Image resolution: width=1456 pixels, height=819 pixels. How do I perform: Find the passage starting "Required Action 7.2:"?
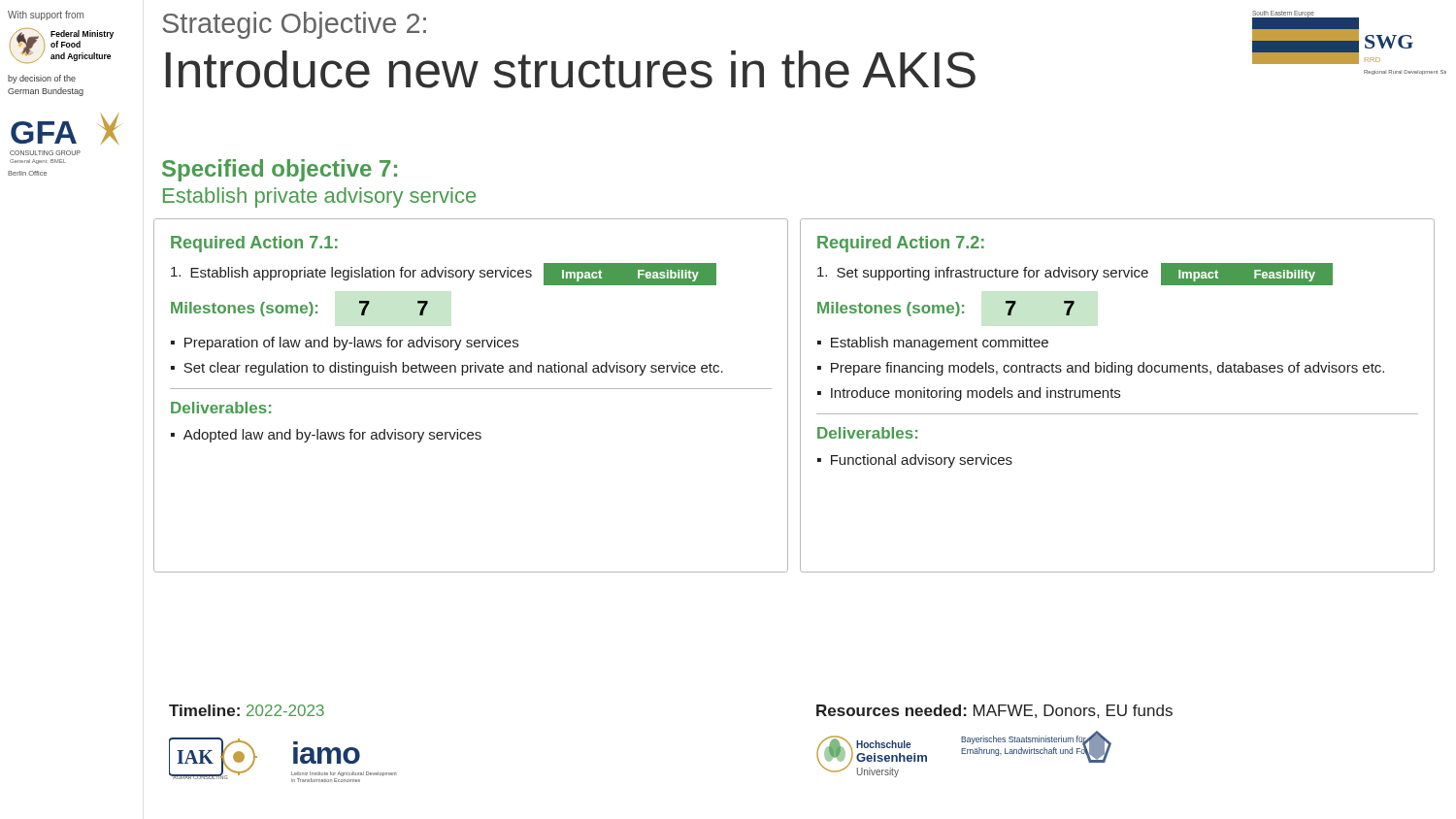point(901,243)
